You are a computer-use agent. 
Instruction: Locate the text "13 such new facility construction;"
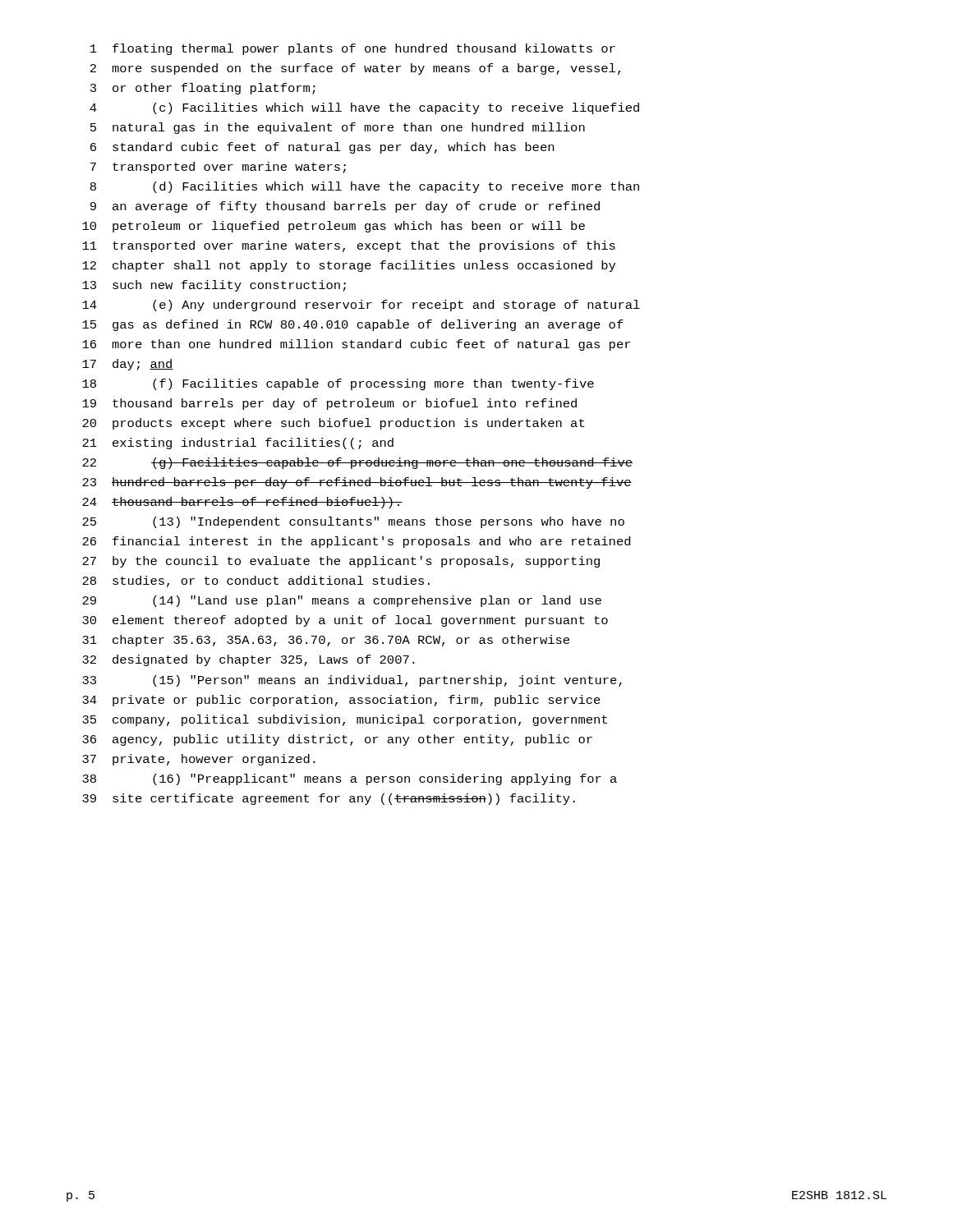click(x=214, y=286)
